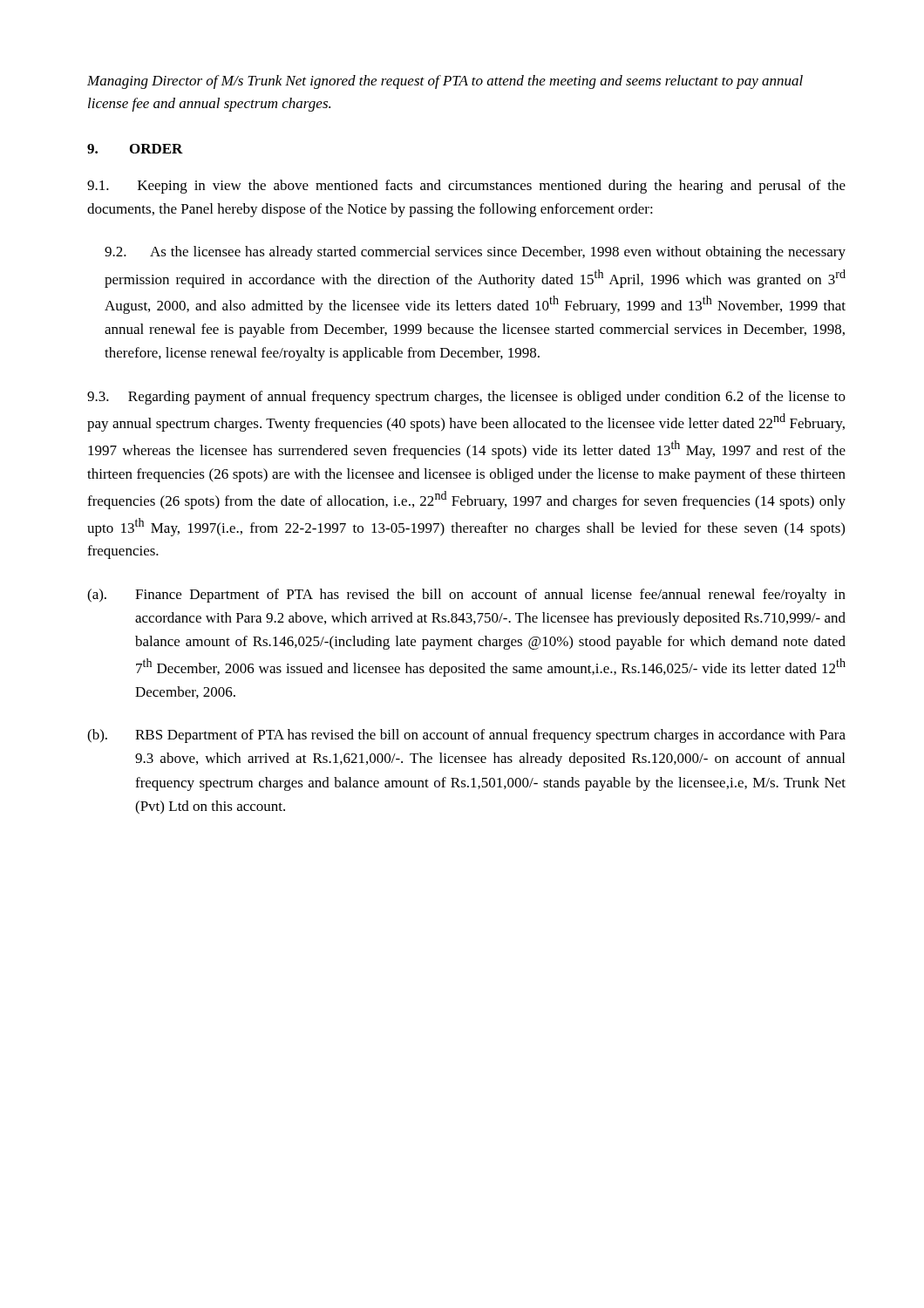924x1308 pixels.
Task: Navigate to the text starting "(b). RBS Department of PTA"
Action: point(466,770)
